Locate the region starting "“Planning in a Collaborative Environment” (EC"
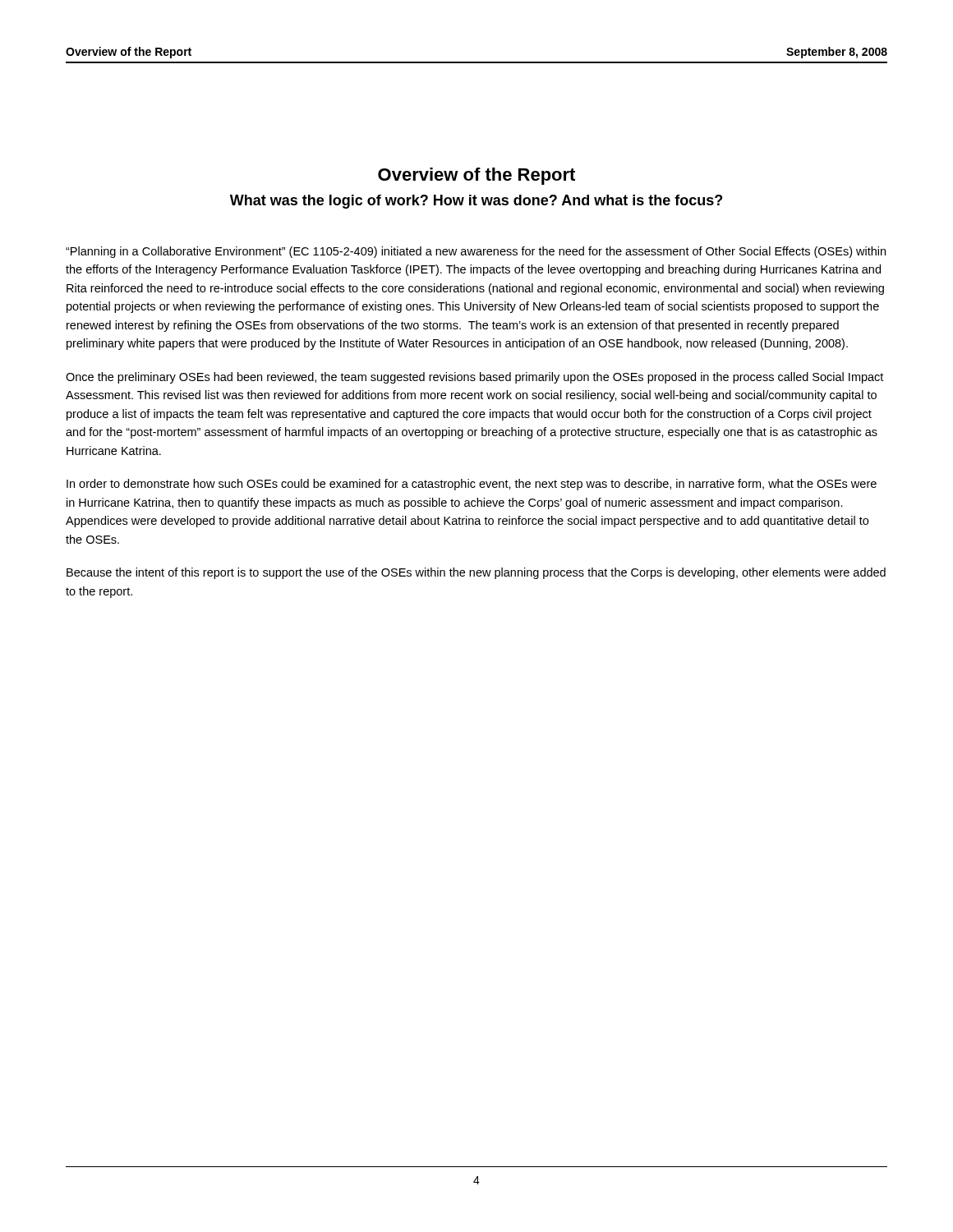Image resolution: width=953 pixels, height=1232 pixels. pyautogui.click(x=476, y=297)
